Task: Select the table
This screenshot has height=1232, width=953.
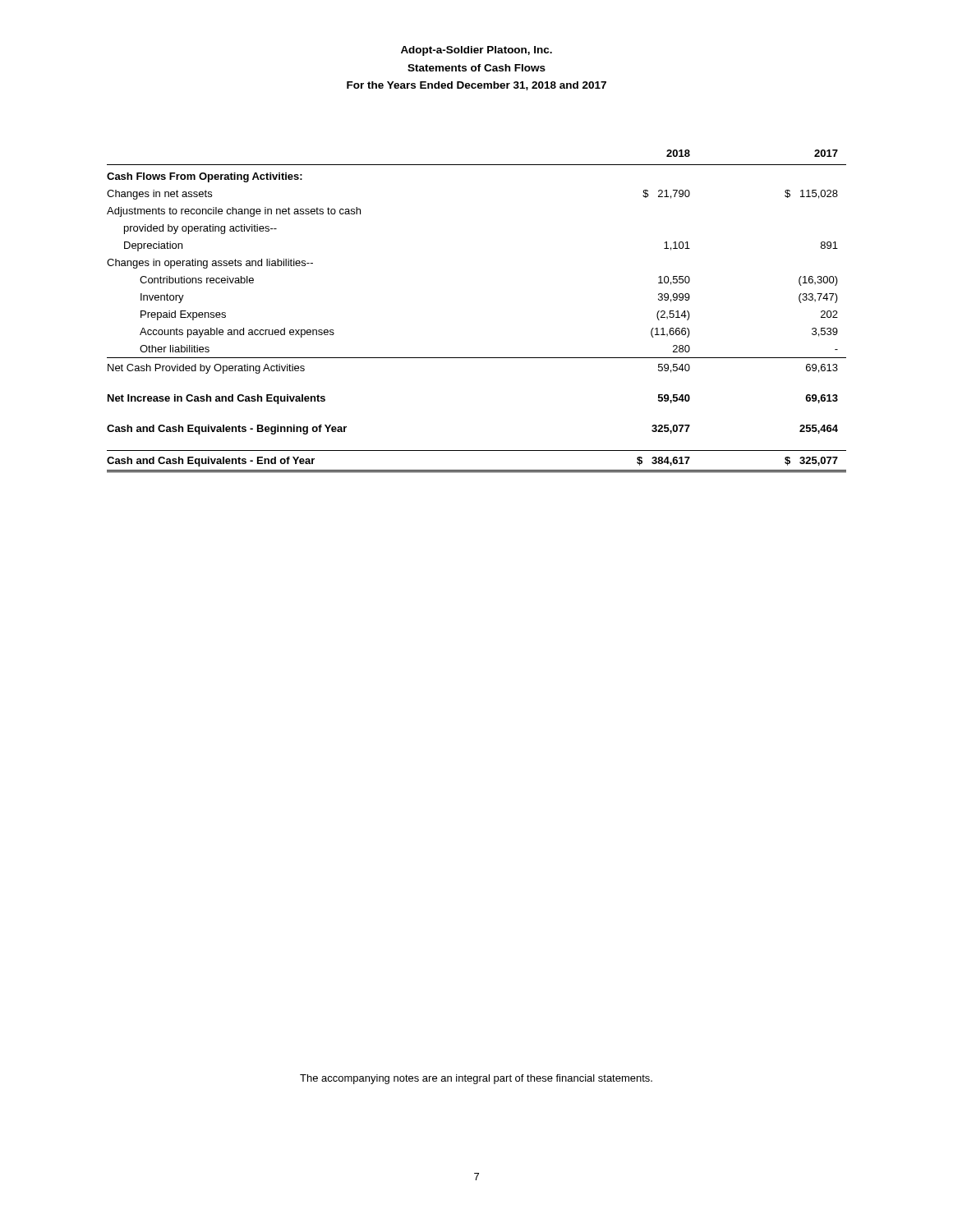Action: tap(476, 308)
